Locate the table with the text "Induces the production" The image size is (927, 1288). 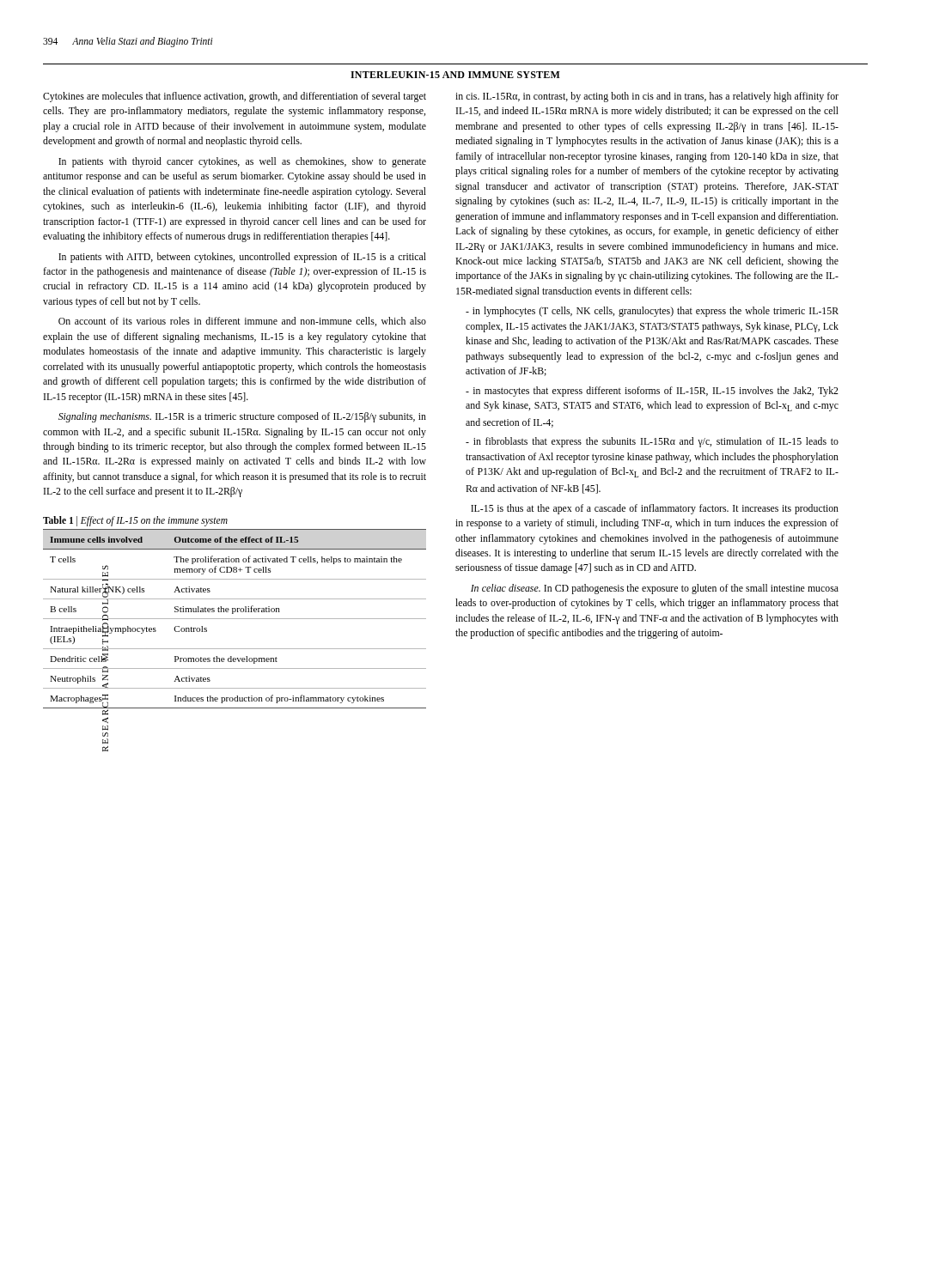[235, 612]
